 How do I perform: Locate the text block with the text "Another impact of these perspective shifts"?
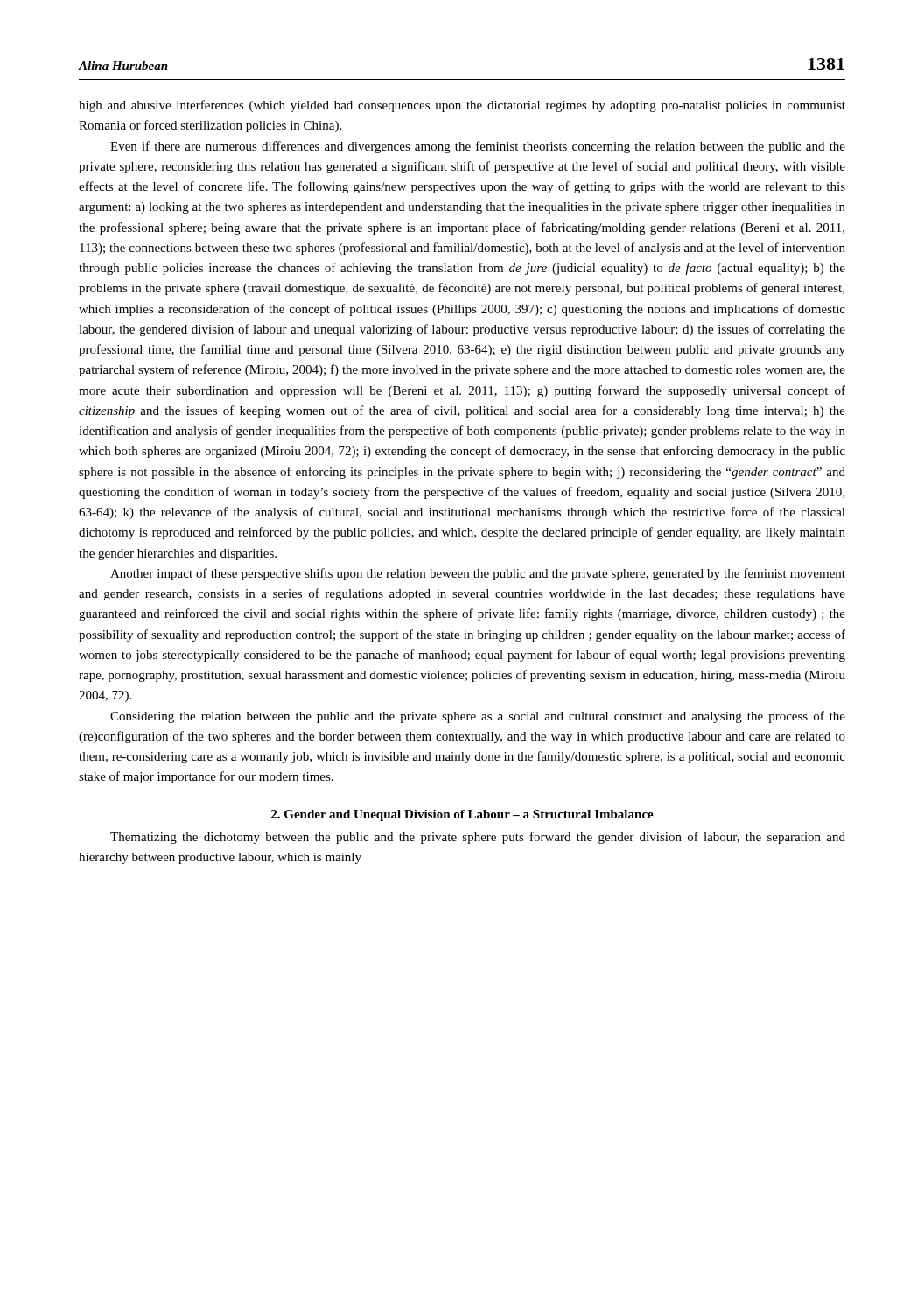(x=462, y=634)
